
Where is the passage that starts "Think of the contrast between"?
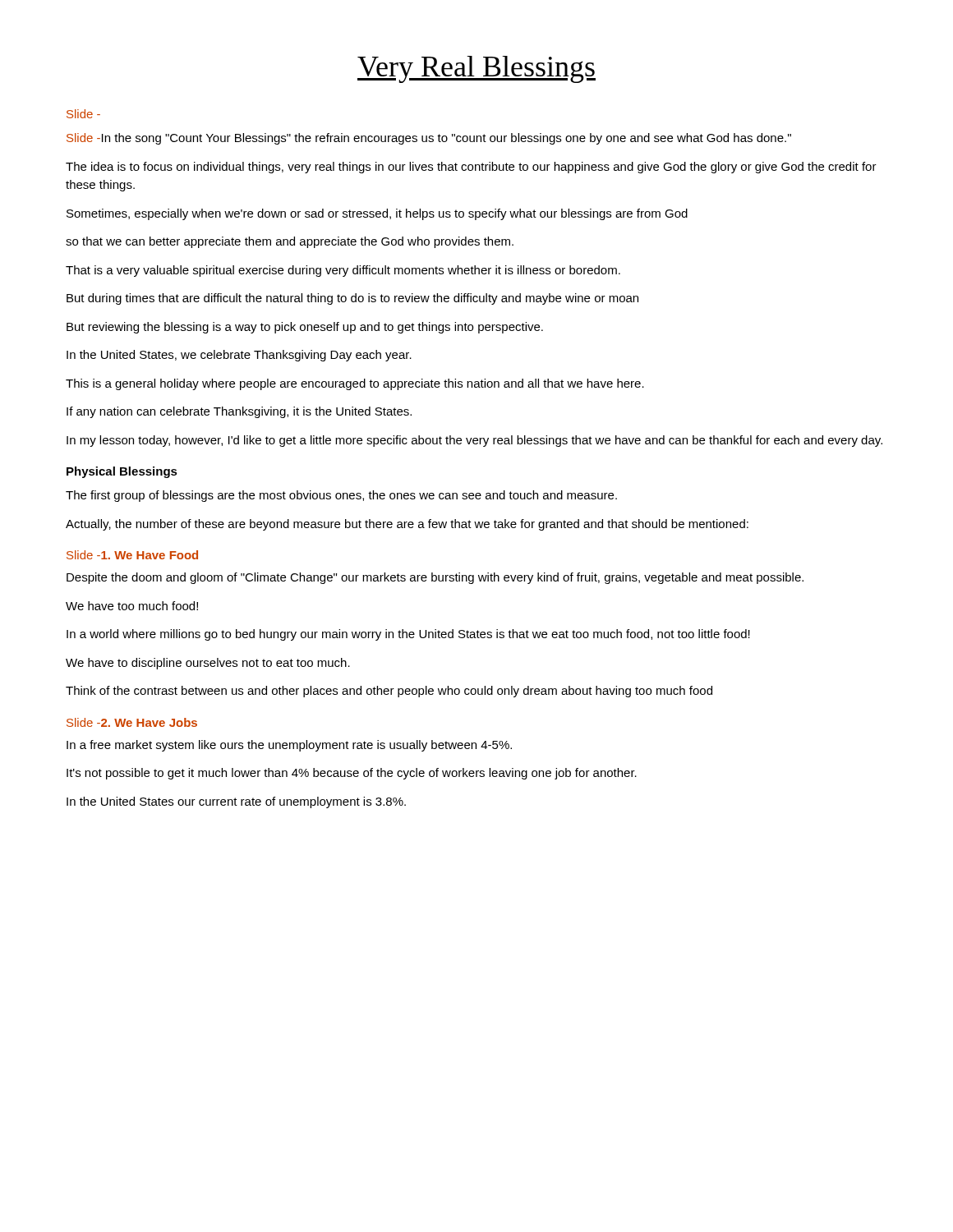pos(389,690)
